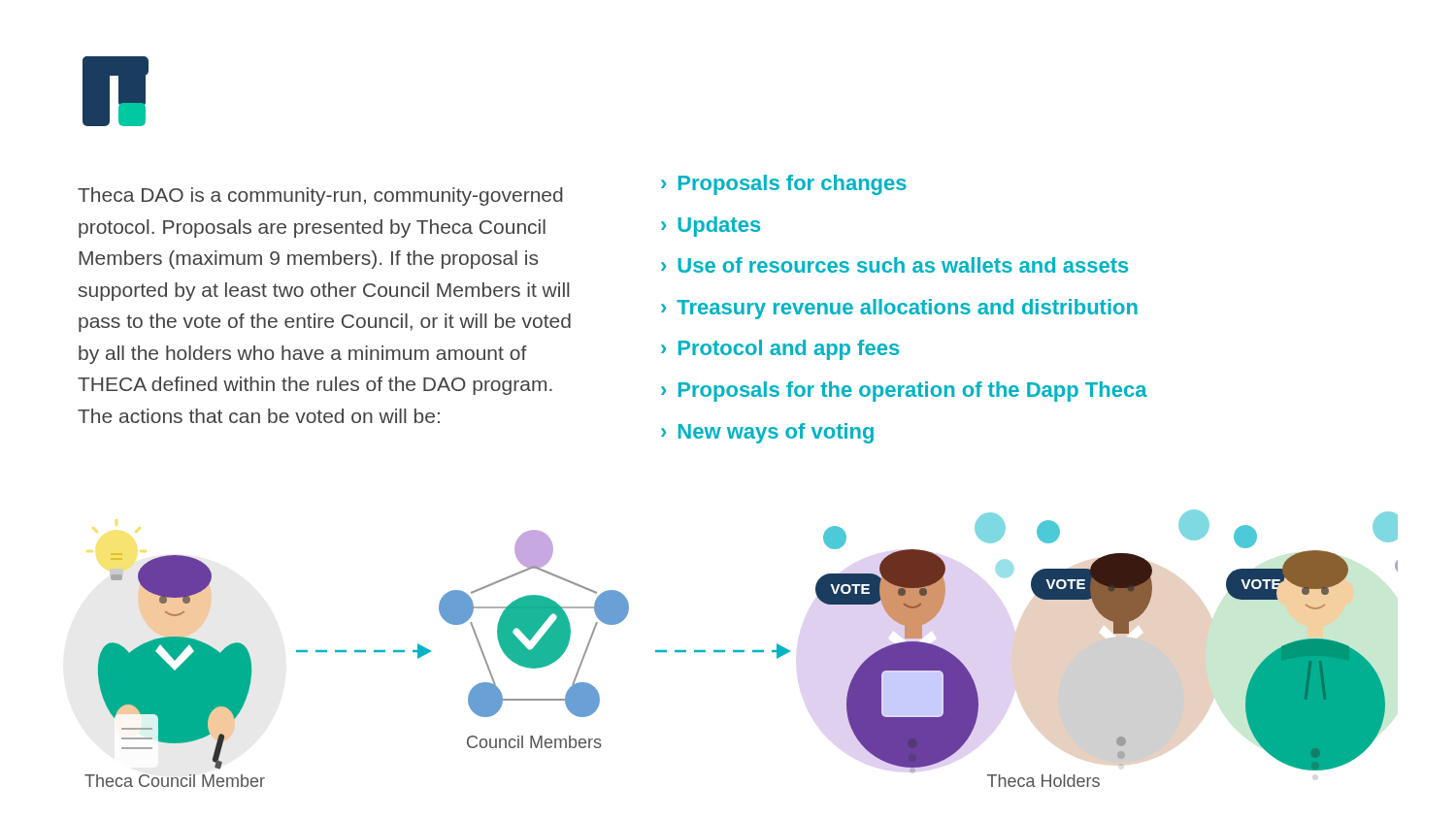Point to the region starting "› Updates"
The height and width of the screenshot is (819, 1456).
click(x=711, y=225)
